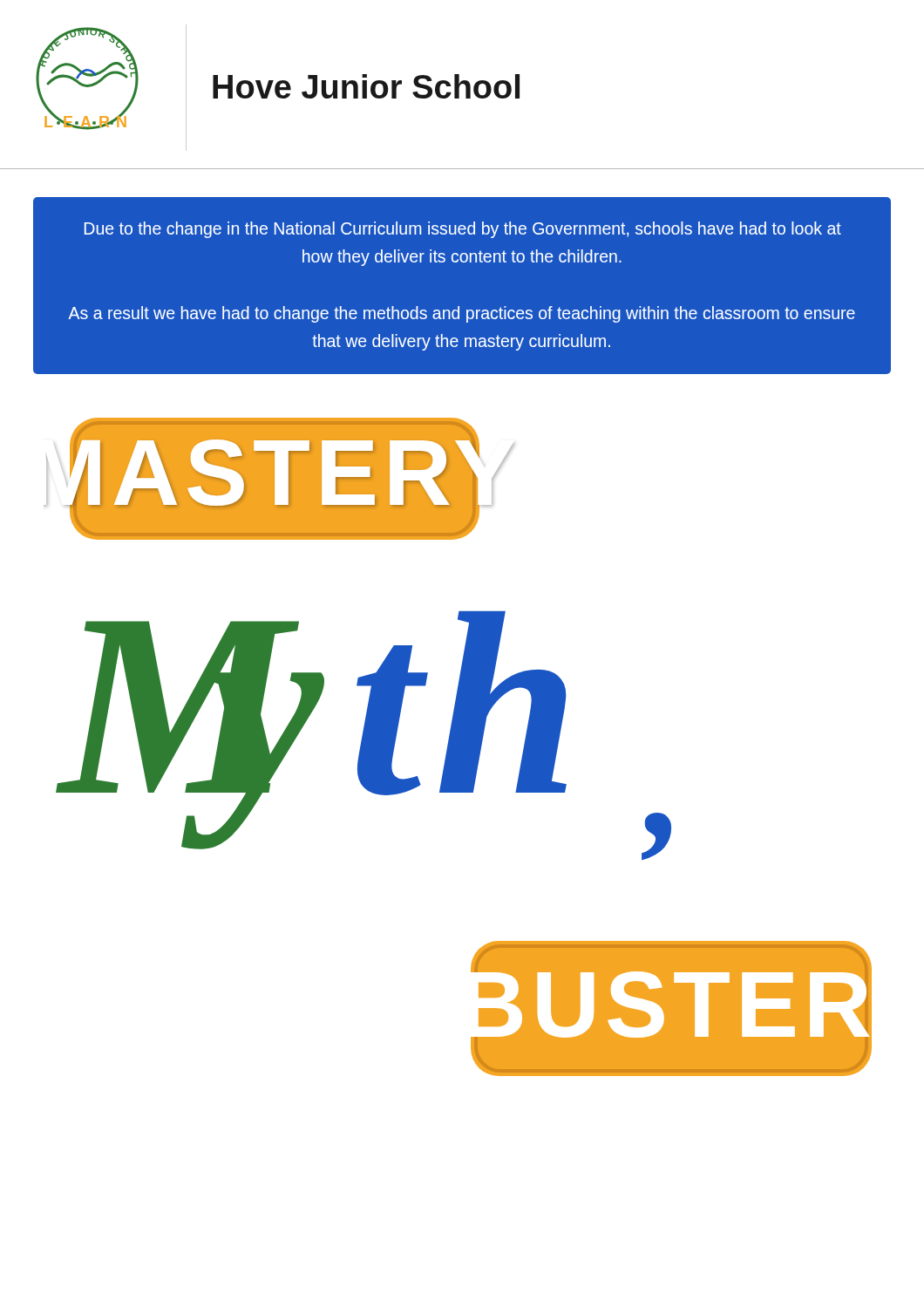Screen dimensions: 1308x924
Task: Find the logo
Action: coord(462,766)
